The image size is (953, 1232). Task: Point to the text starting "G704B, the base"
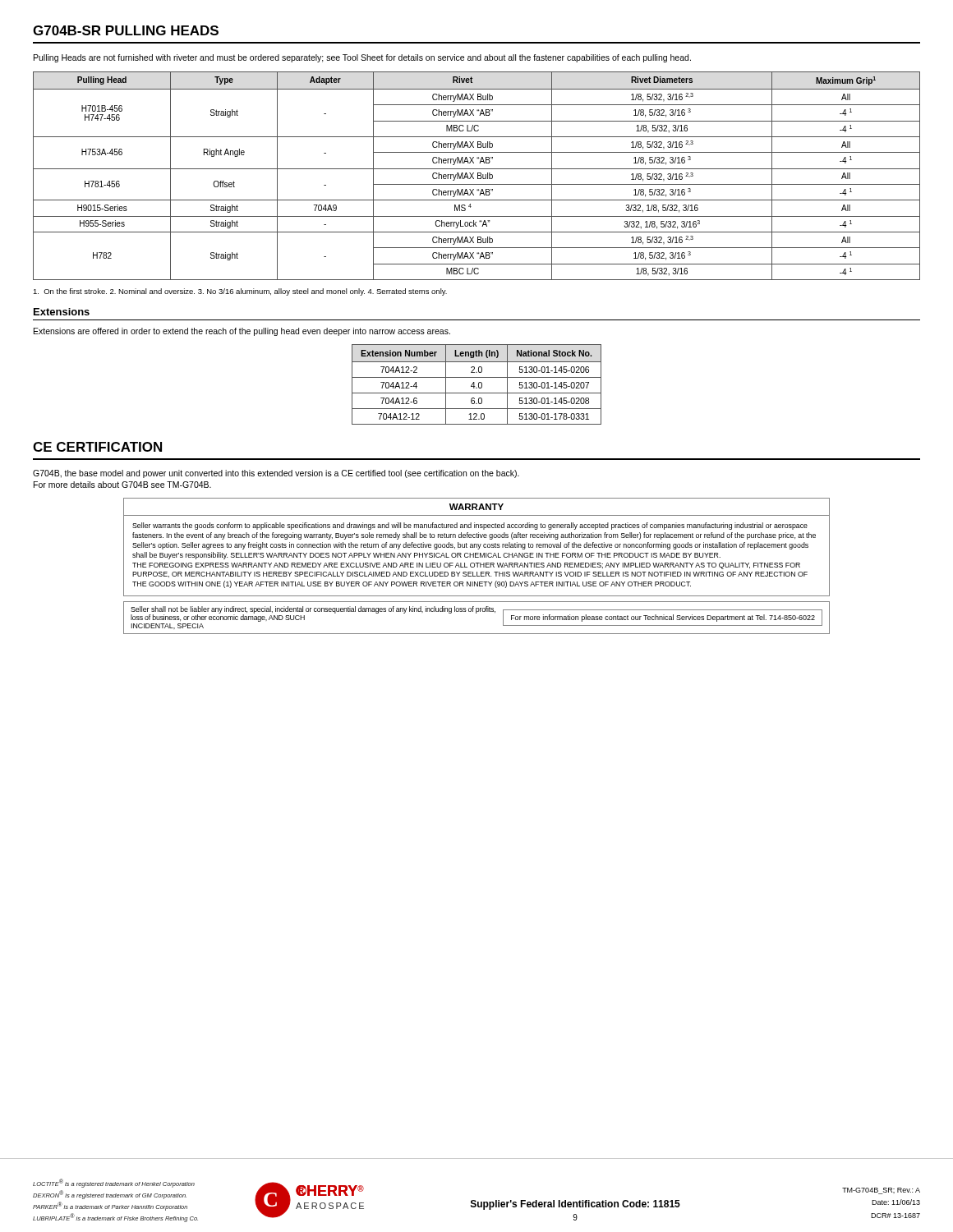[276, 479]
